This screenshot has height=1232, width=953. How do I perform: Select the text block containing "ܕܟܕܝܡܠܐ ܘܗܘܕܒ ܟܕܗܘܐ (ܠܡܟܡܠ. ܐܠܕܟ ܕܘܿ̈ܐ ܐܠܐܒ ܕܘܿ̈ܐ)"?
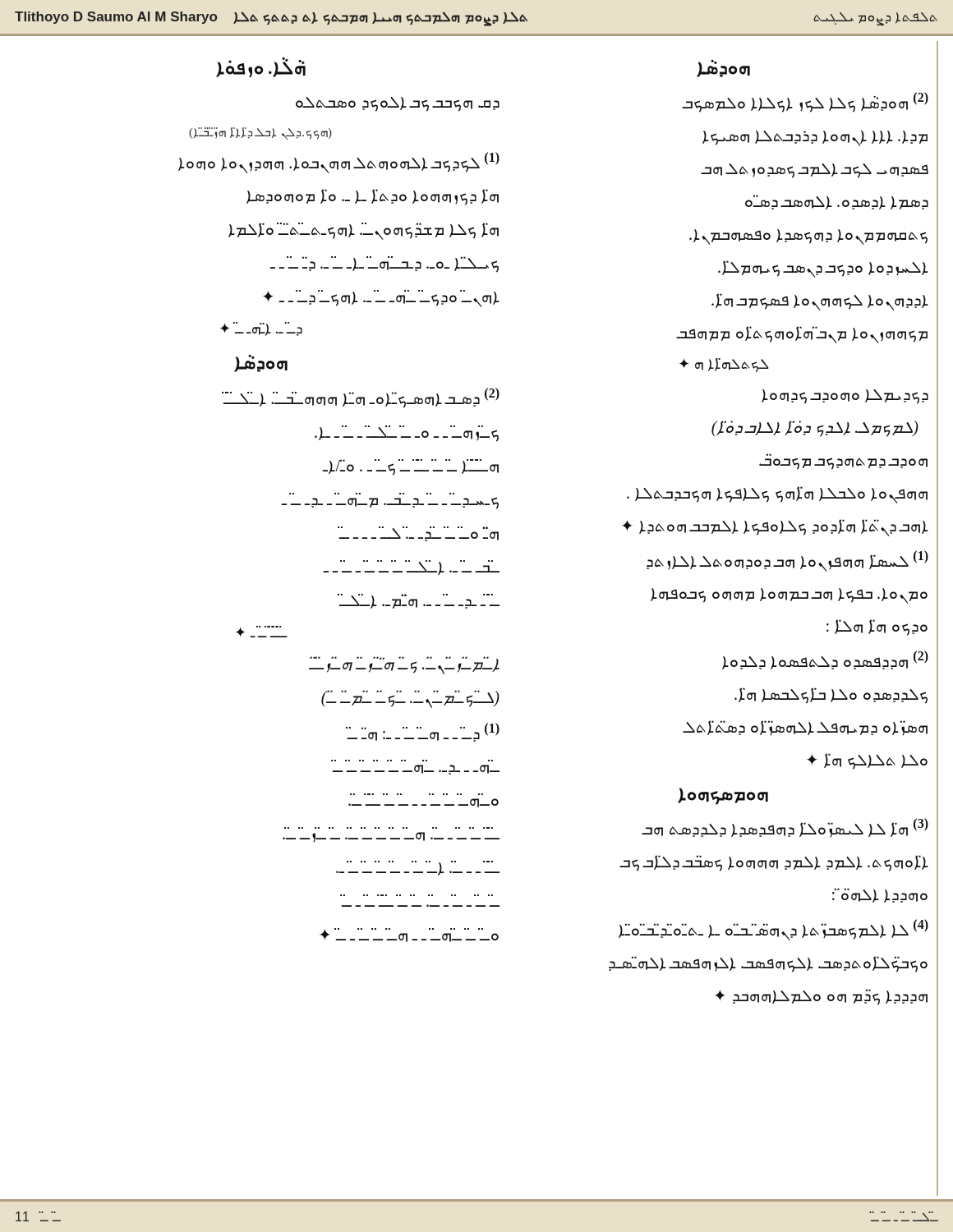pos(845,397)
